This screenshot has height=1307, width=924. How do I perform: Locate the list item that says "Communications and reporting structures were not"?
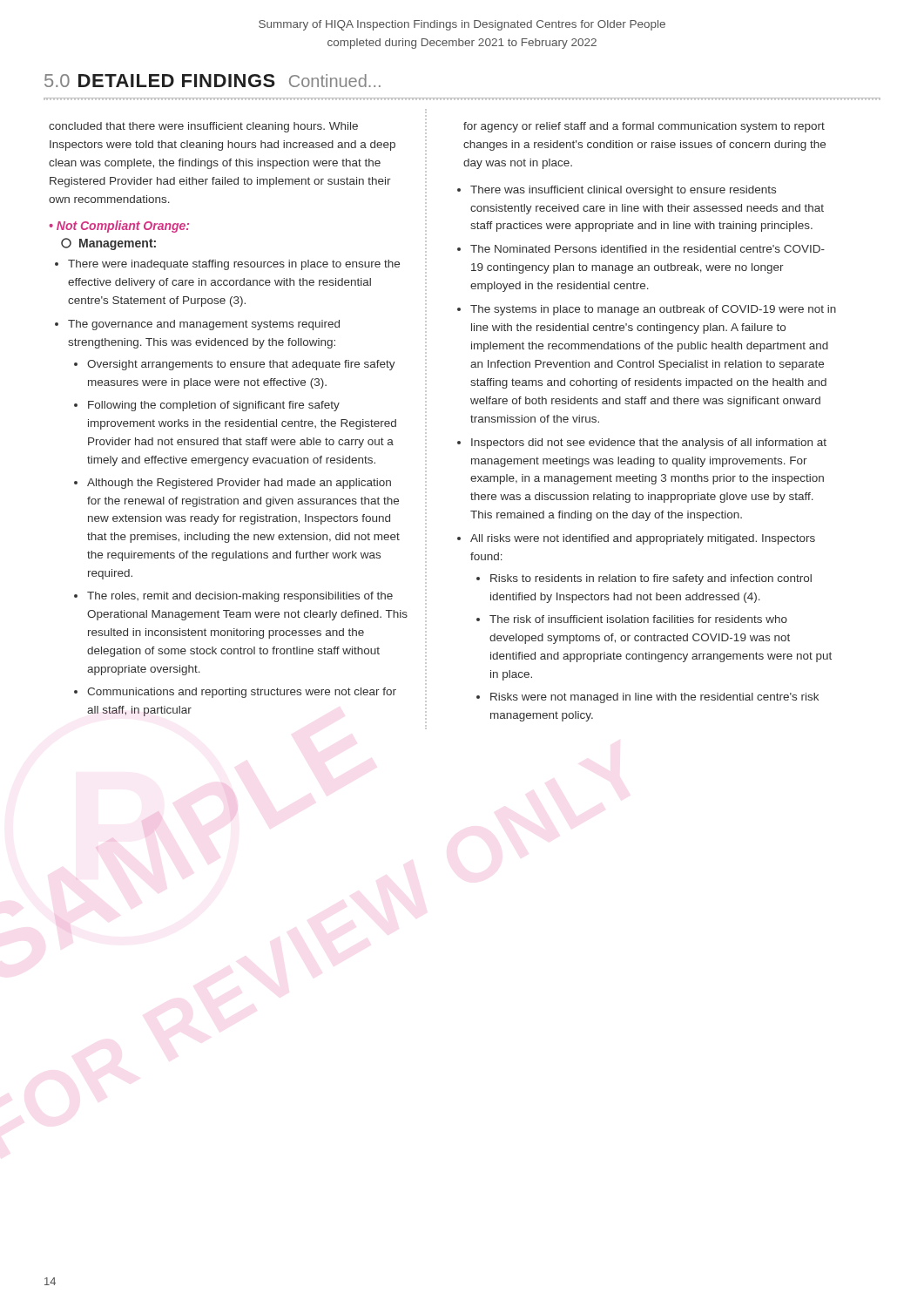pos(242,700)
